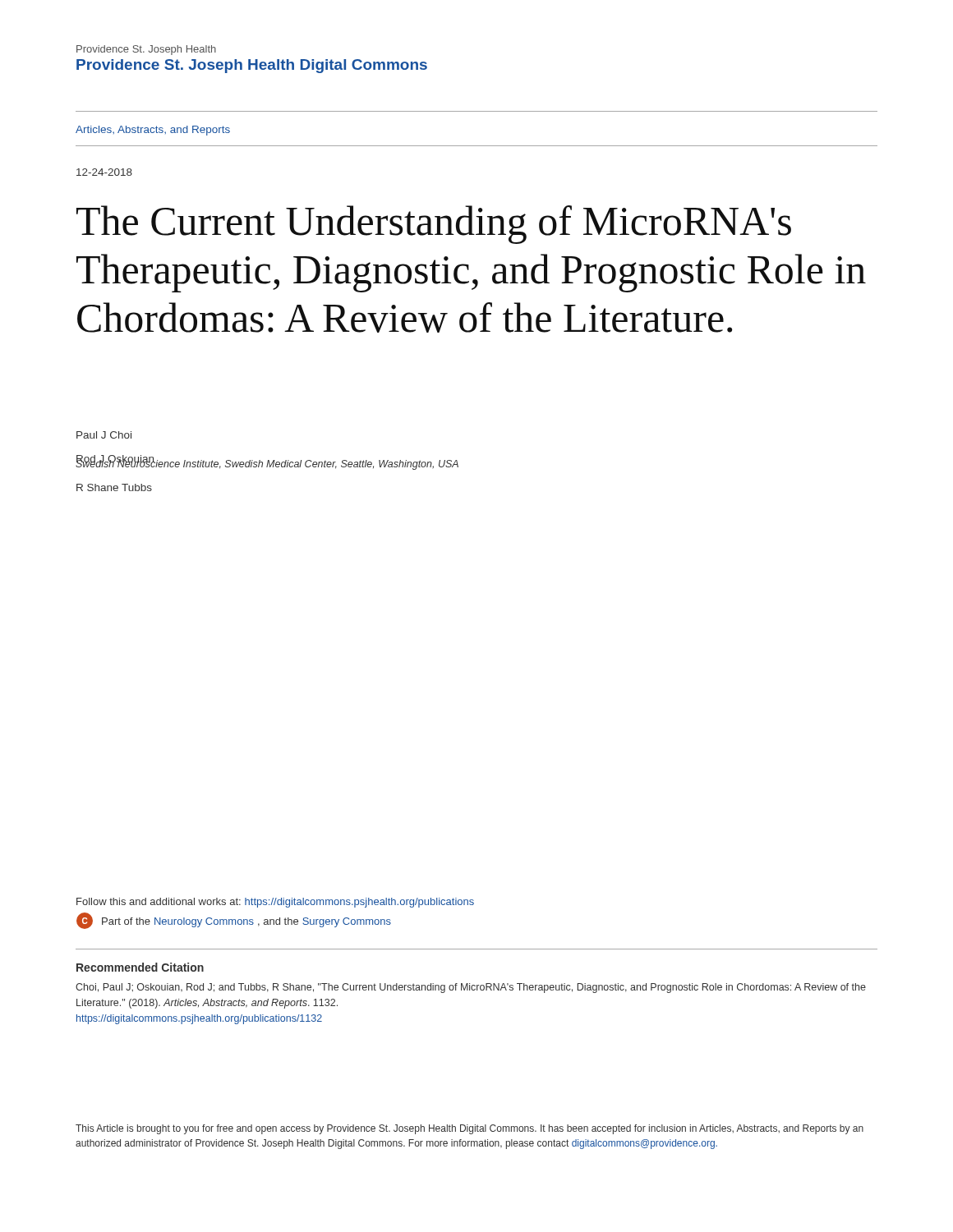The image size is (953, 1232).
Task: Click on the text block containing "Choi, Paul J; Oskouian, Rod J;"
Action: (471, 988)
